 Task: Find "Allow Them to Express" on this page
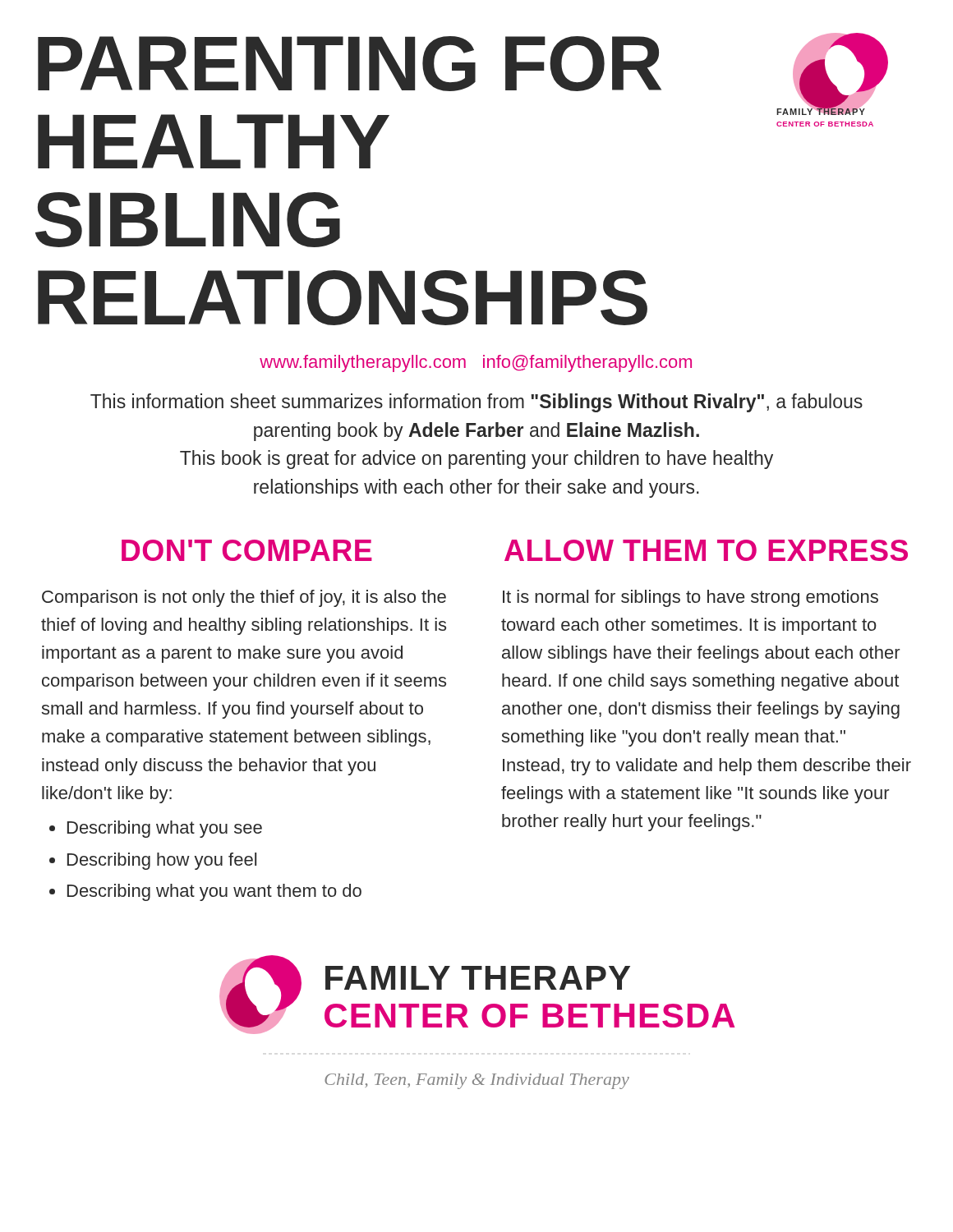click(x=707, y=551)
